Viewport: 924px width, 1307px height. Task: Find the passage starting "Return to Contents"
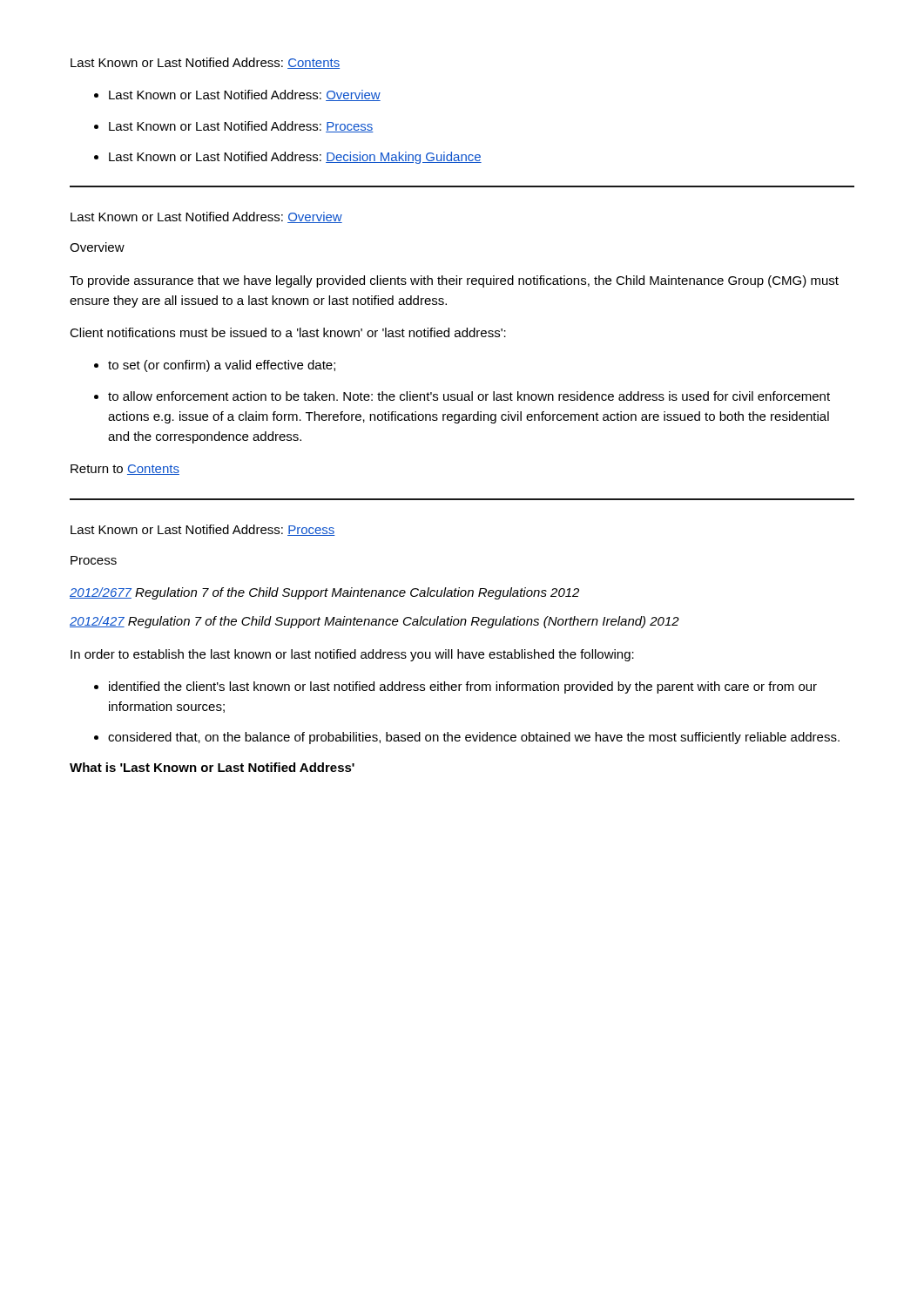coord(125,469)
